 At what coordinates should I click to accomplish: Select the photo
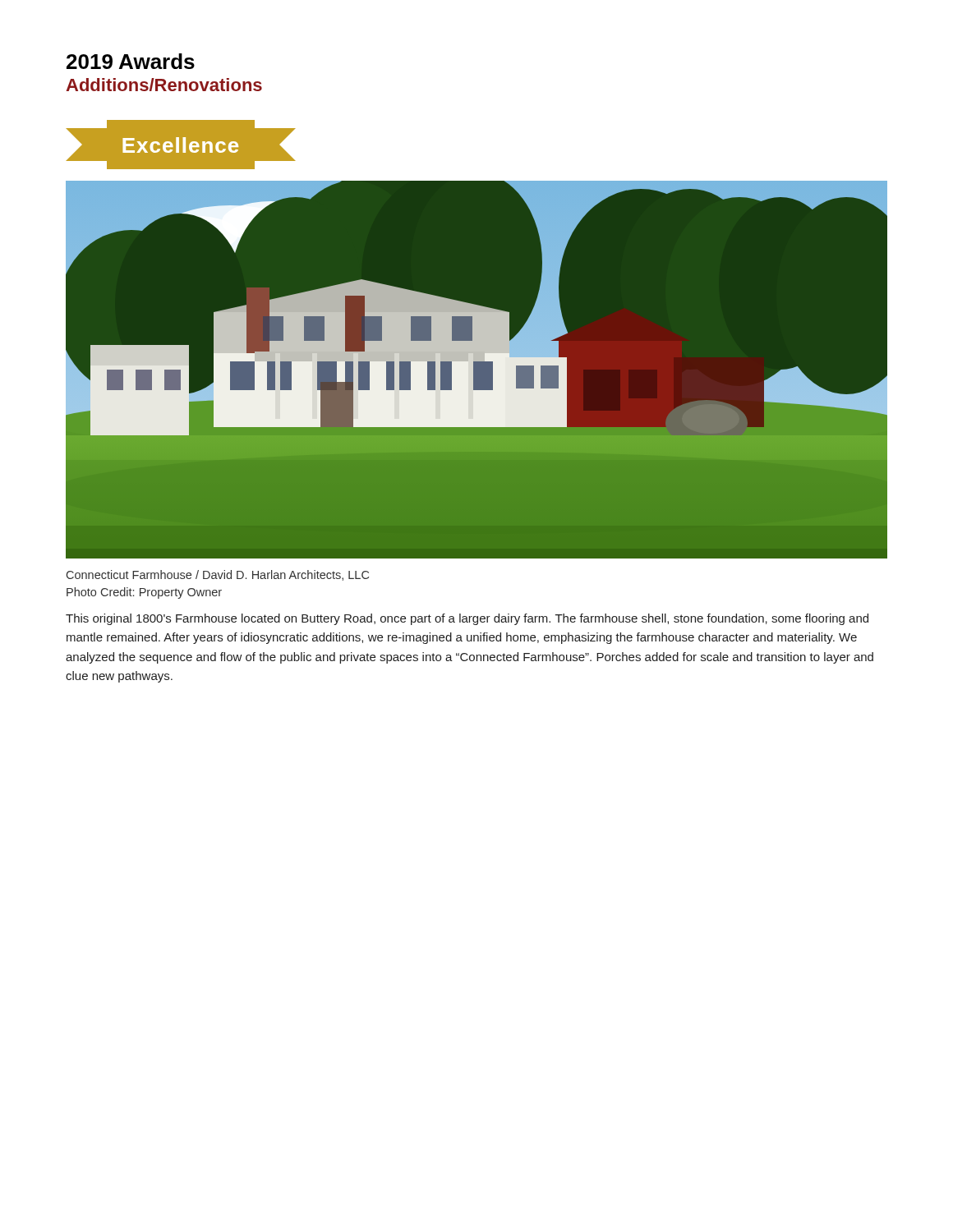[476, 369]
